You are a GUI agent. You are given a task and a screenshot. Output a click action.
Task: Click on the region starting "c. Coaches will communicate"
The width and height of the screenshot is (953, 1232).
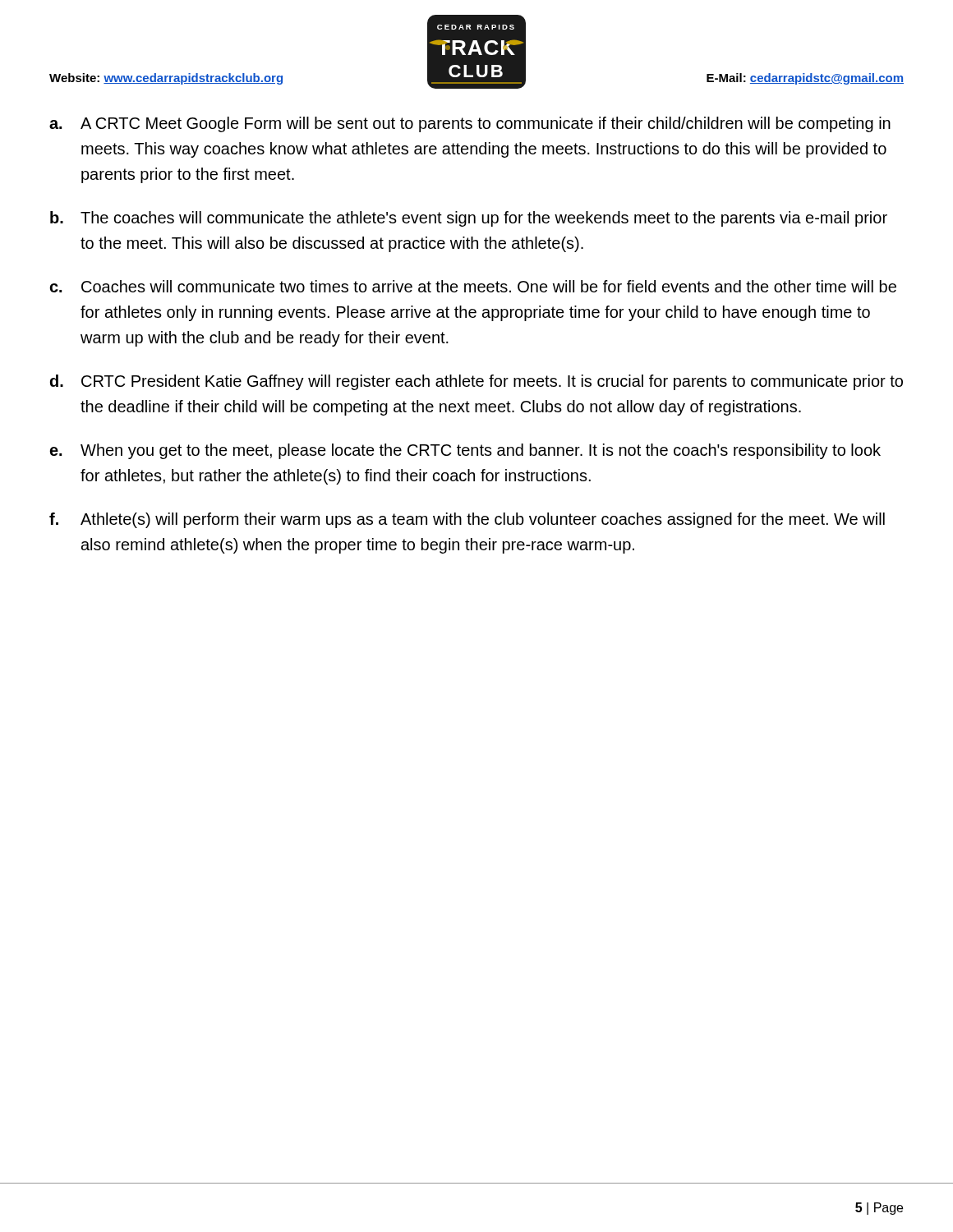(476, 313)
